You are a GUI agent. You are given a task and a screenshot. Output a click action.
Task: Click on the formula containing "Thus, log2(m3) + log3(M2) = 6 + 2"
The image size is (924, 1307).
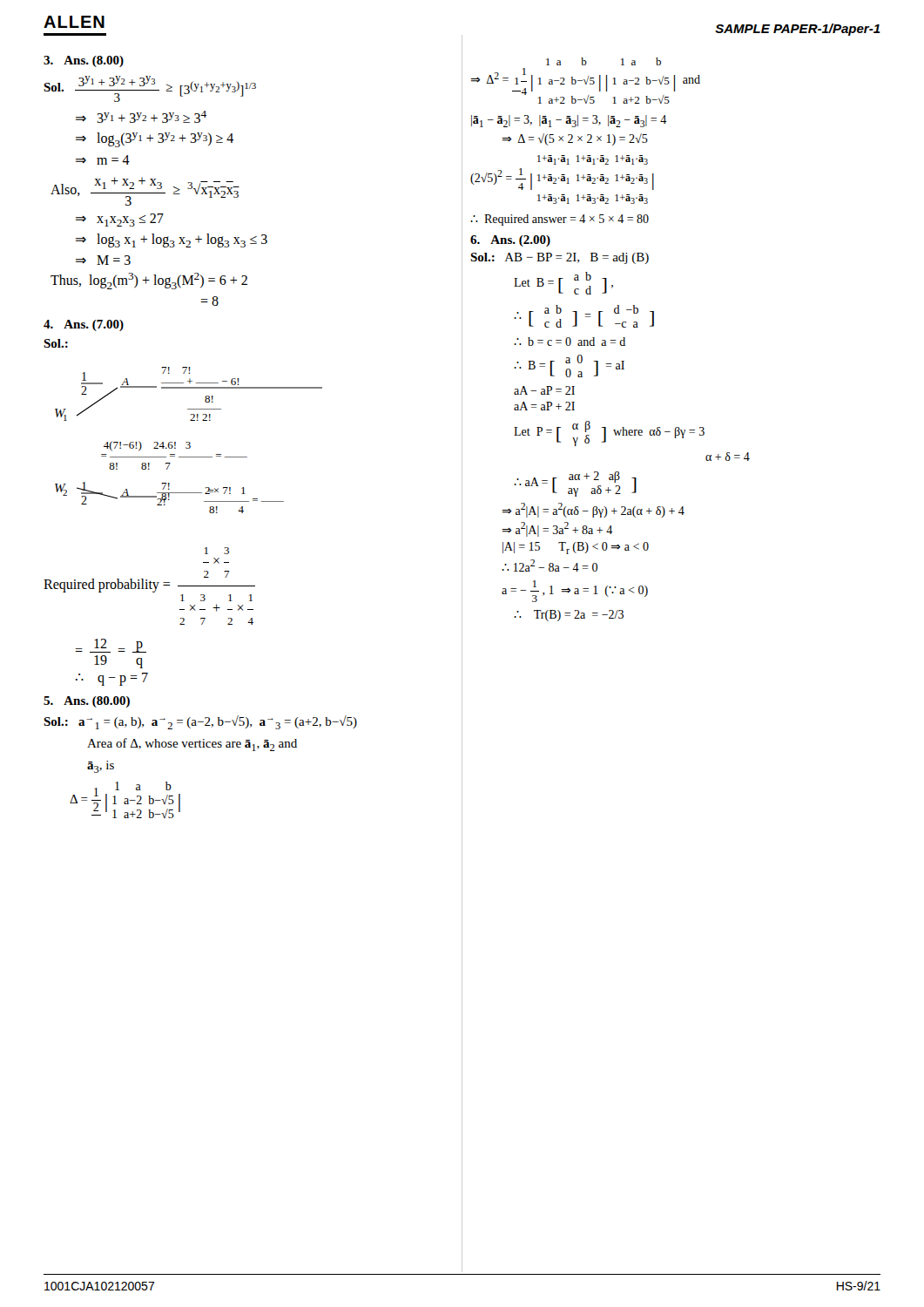click(146, 281)
